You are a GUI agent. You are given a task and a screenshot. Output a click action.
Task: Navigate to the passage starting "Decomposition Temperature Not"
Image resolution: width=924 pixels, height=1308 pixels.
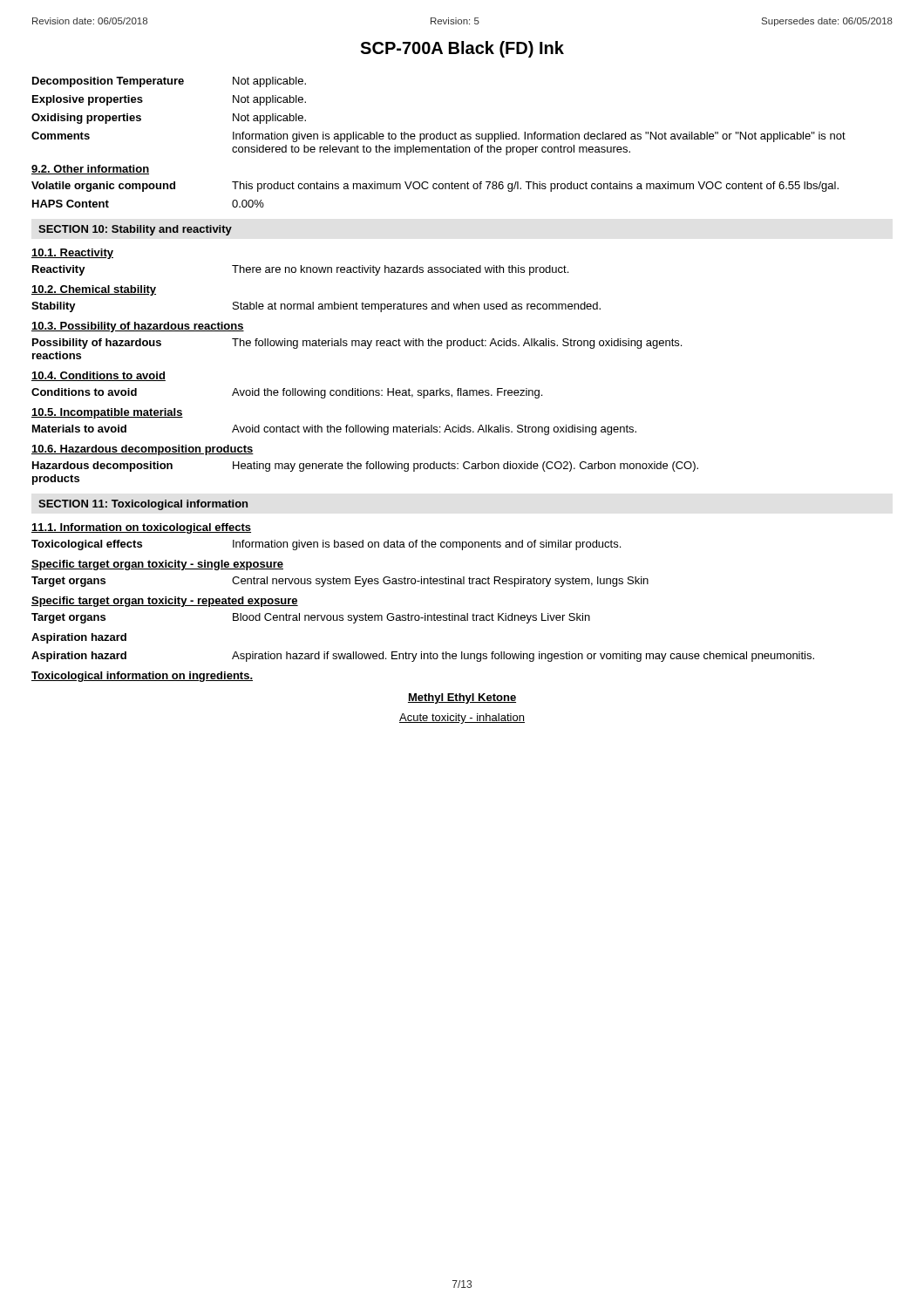click(x=169, y=82)
